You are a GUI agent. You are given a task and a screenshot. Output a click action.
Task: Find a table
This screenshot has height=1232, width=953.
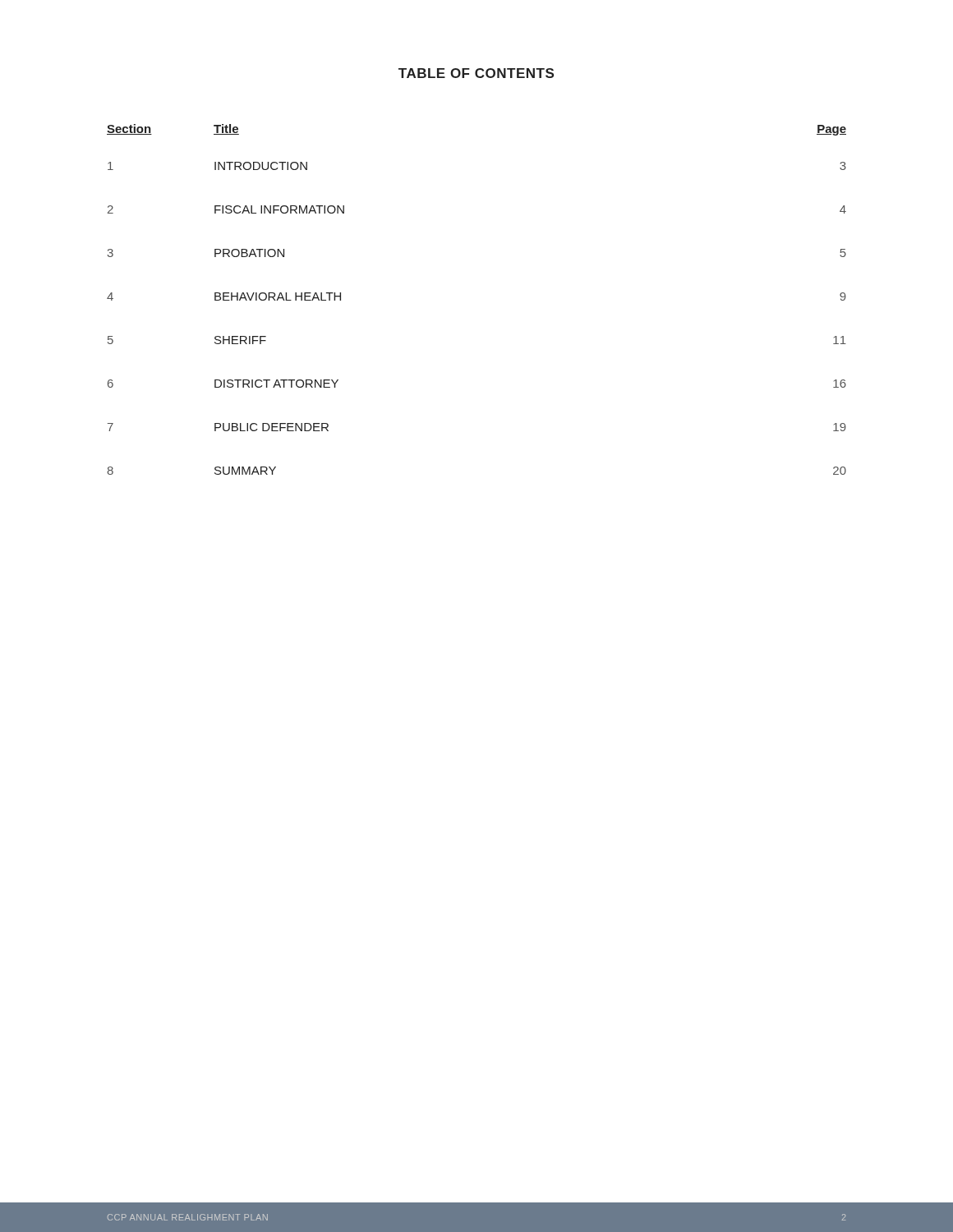tap(476, 307)
